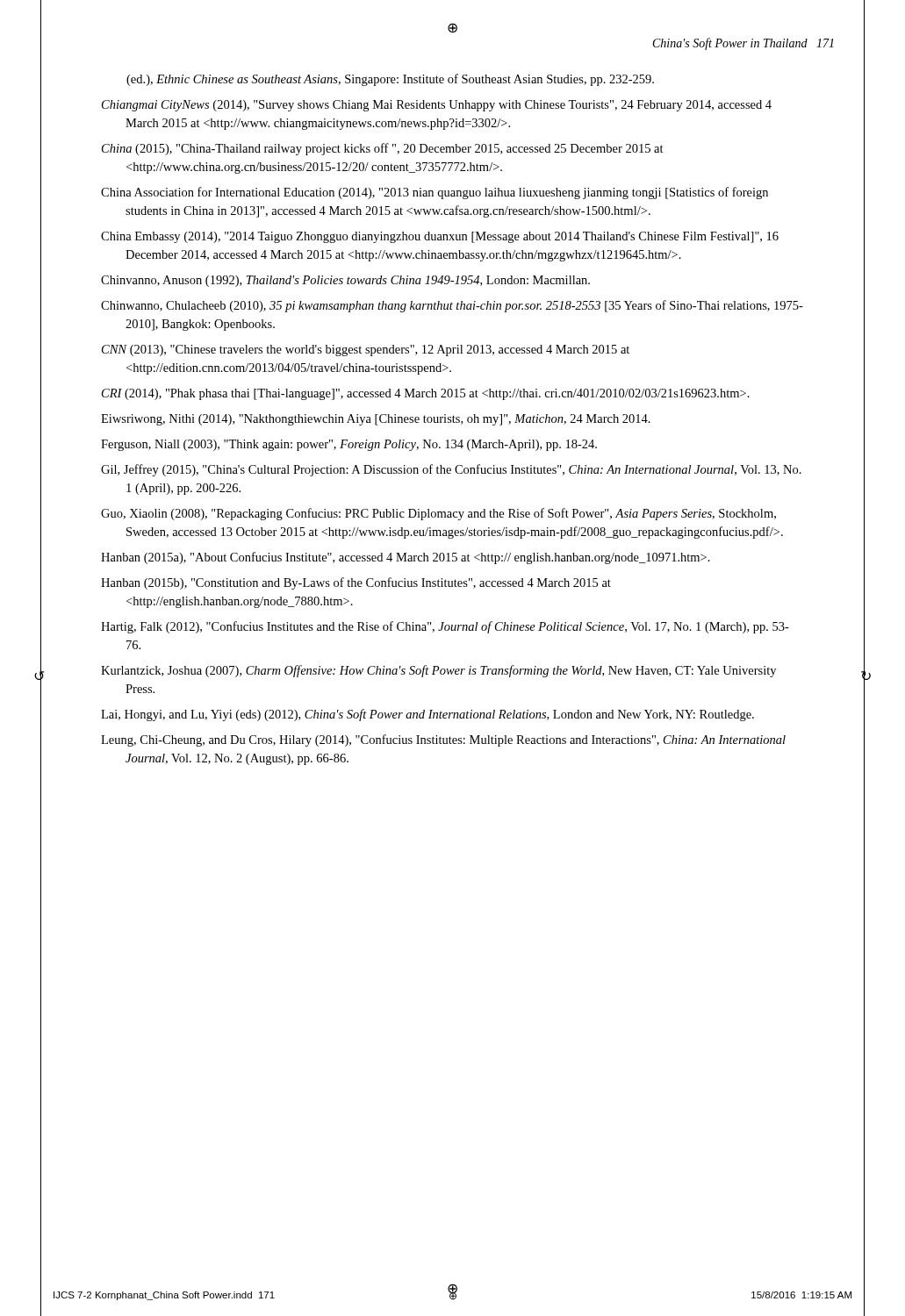Click on the list item that reads "Chinvanno, Anuson (1992), Thailand's Policies"

(346, 280)
